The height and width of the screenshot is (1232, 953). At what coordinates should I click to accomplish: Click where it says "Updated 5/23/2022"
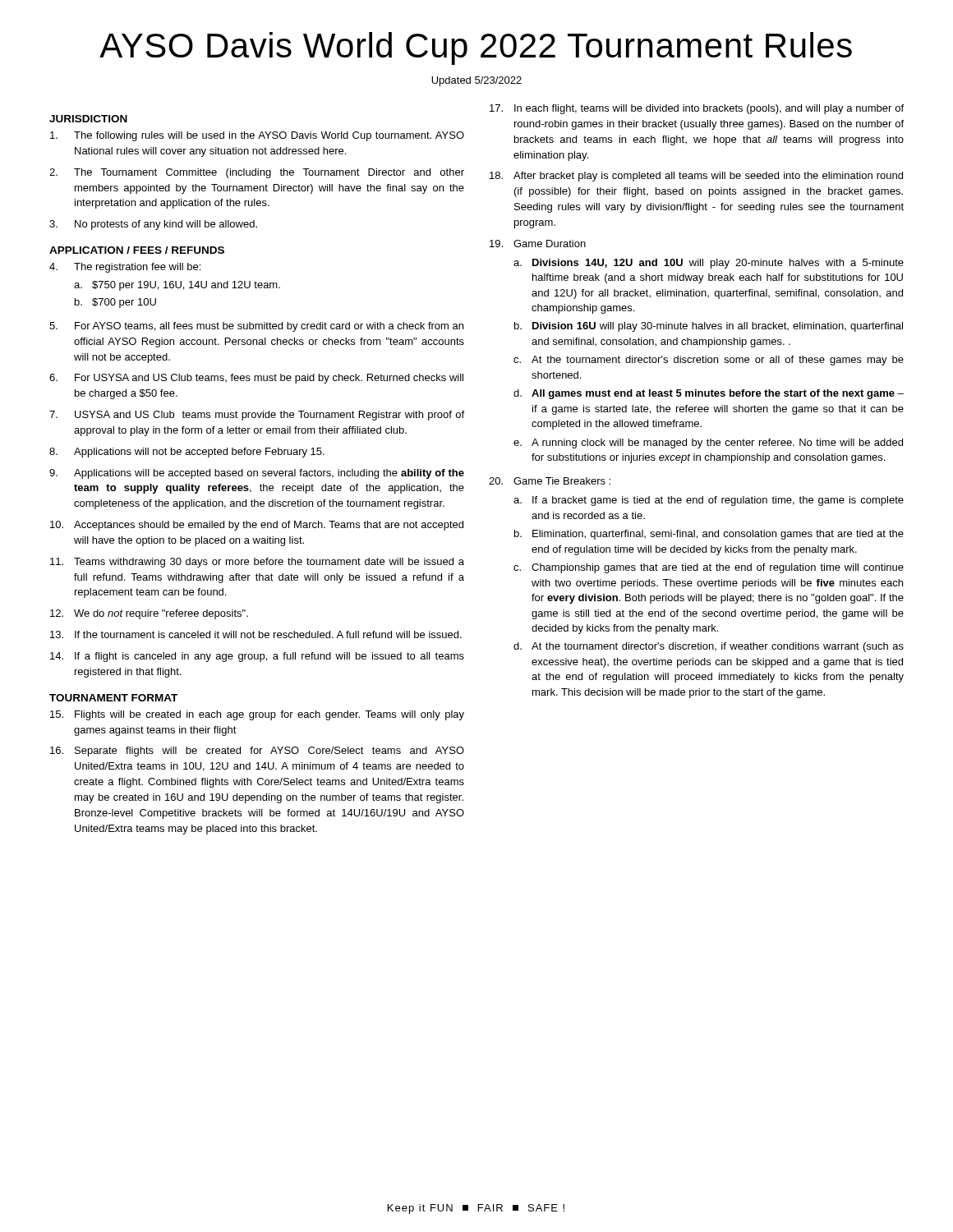click(x=476, y=80)
